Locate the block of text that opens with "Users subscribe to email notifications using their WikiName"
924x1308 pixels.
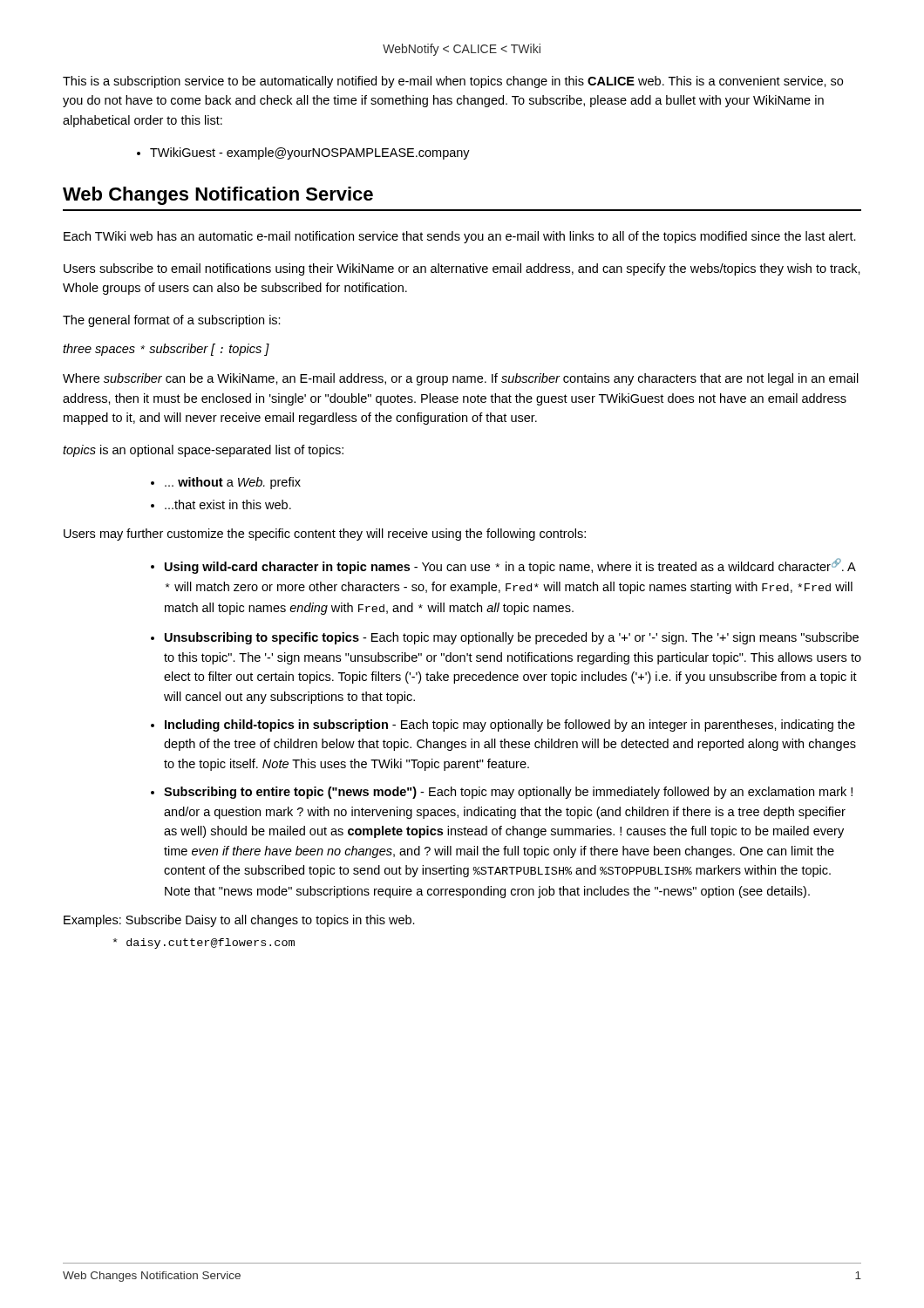tap(462, 278)
